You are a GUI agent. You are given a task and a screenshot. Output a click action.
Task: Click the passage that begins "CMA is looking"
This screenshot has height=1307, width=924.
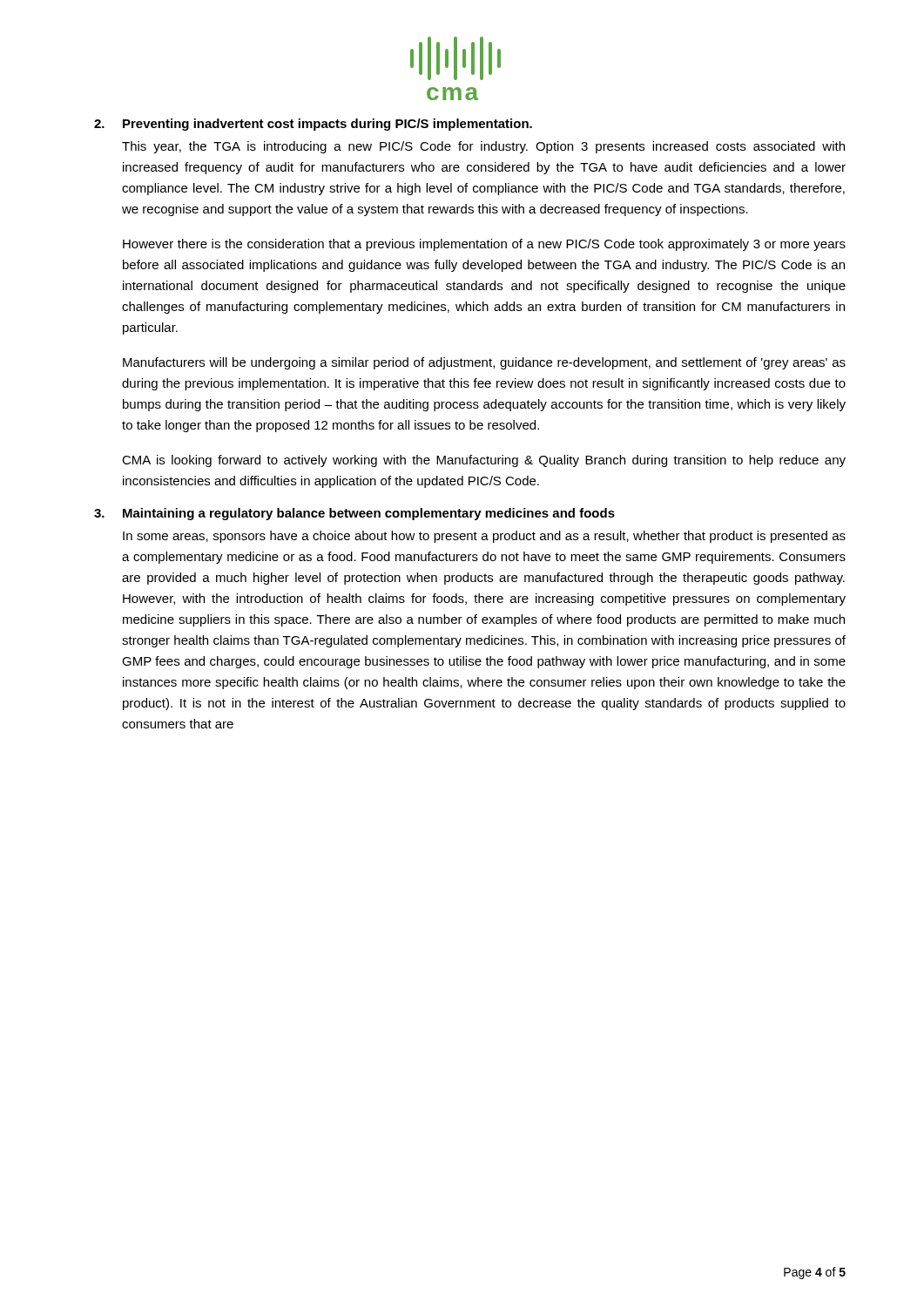point(484,470)
